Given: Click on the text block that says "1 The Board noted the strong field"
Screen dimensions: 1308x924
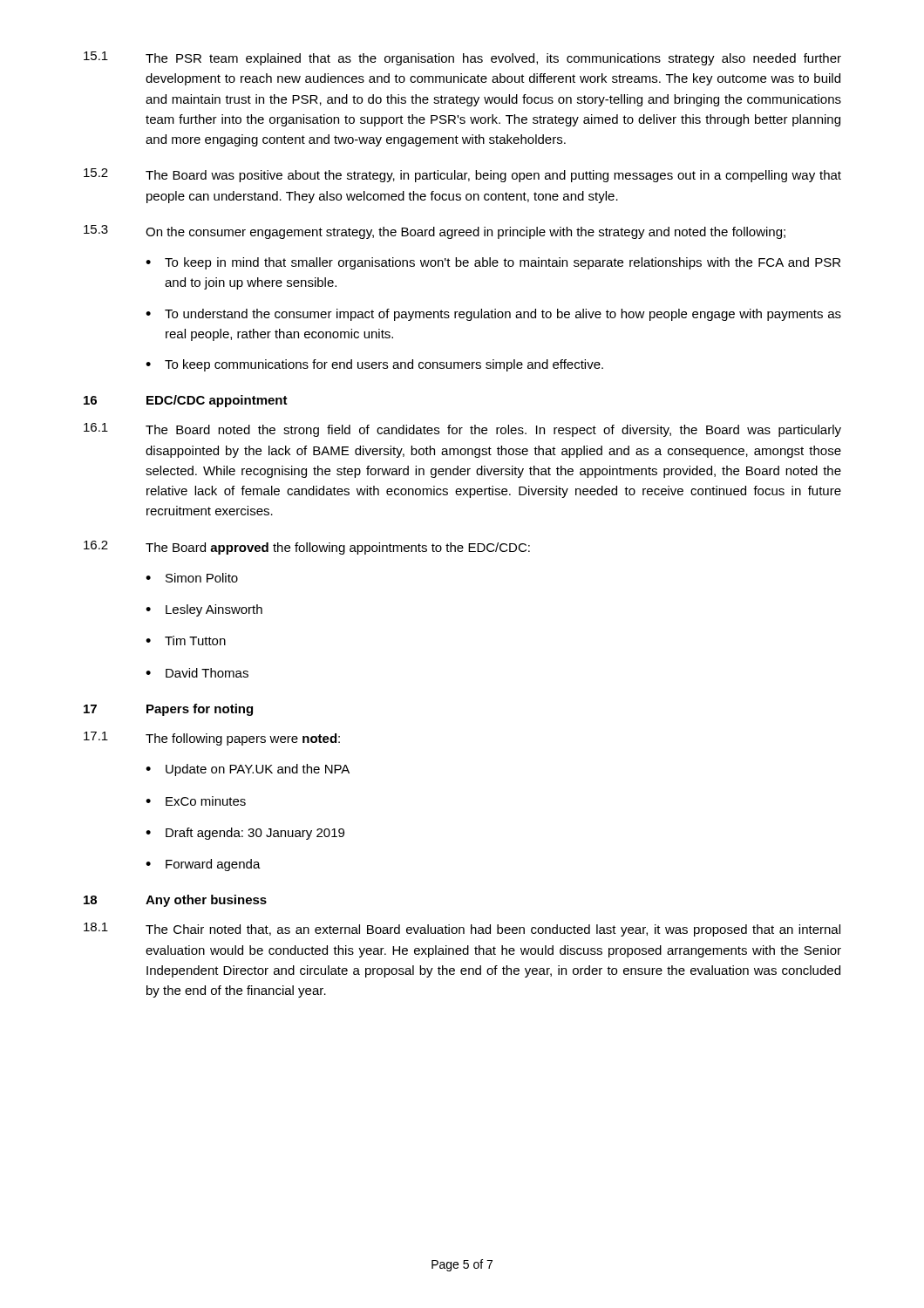Looking at the screenshot, I should 462,470.
